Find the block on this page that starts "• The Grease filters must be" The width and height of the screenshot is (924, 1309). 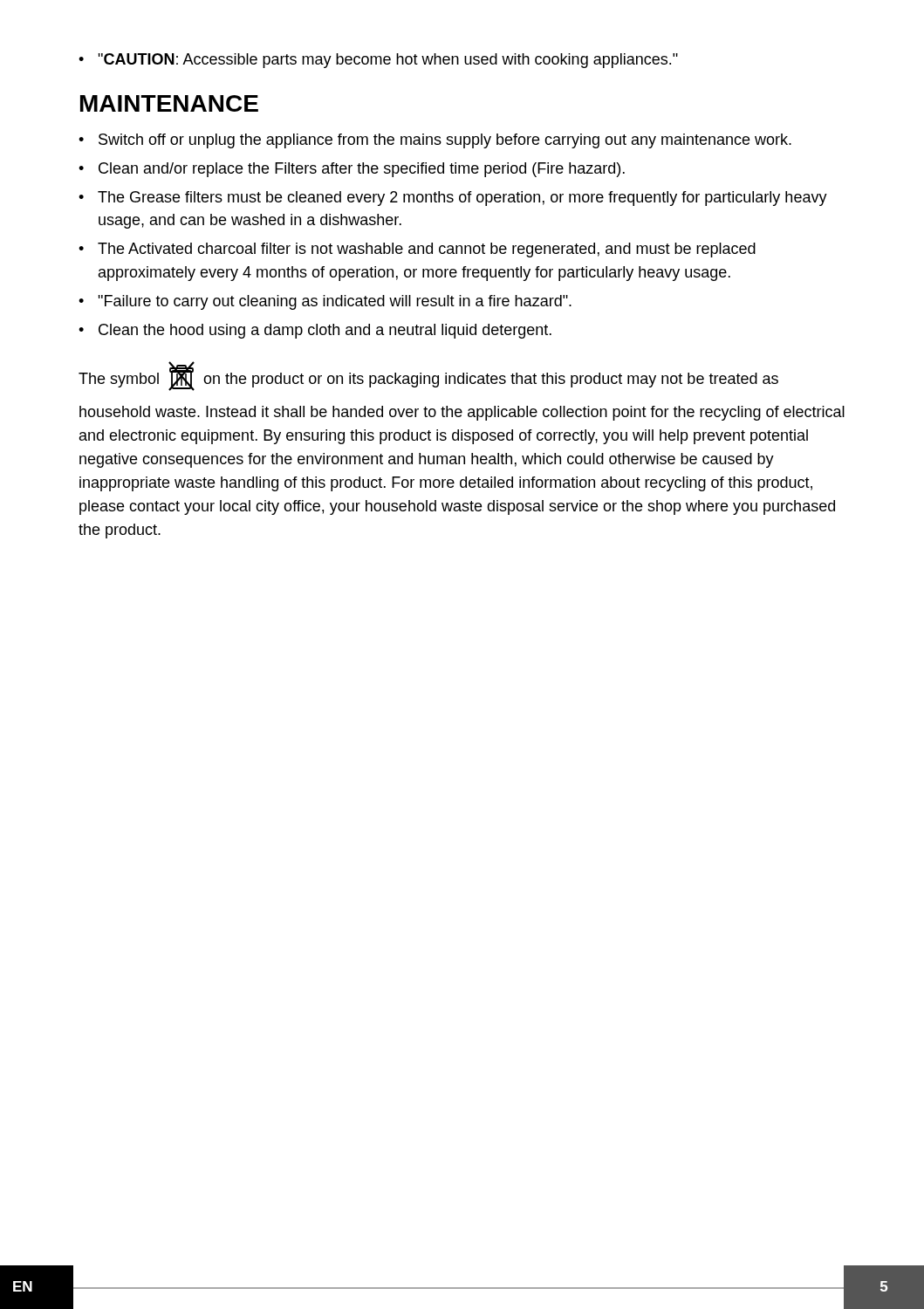462,209
